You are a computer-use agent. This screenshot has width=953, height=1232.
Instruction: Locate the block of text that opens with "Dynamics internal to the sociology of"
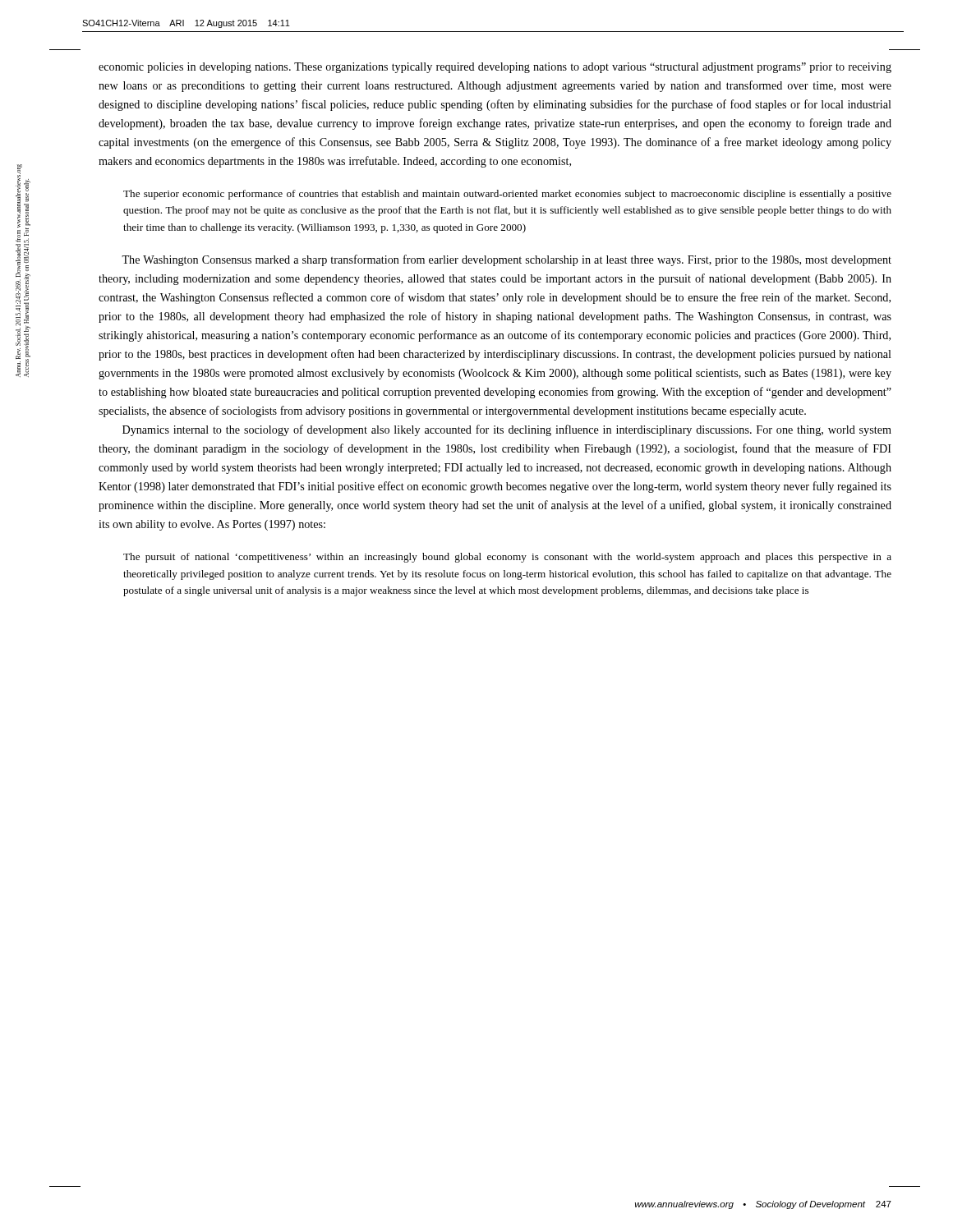tap(495, 477)
